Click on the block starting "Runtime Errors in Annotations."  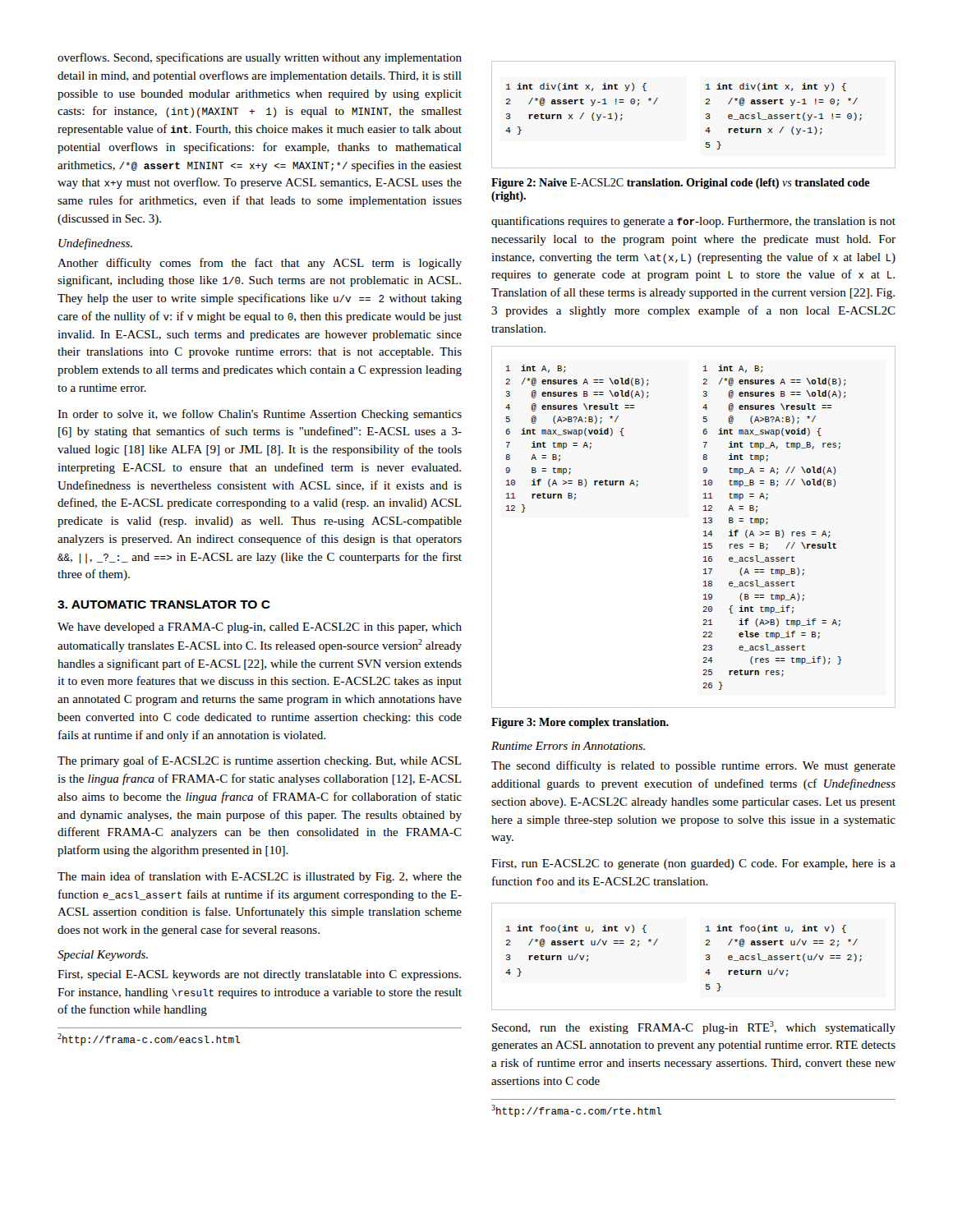pos(569,746)
